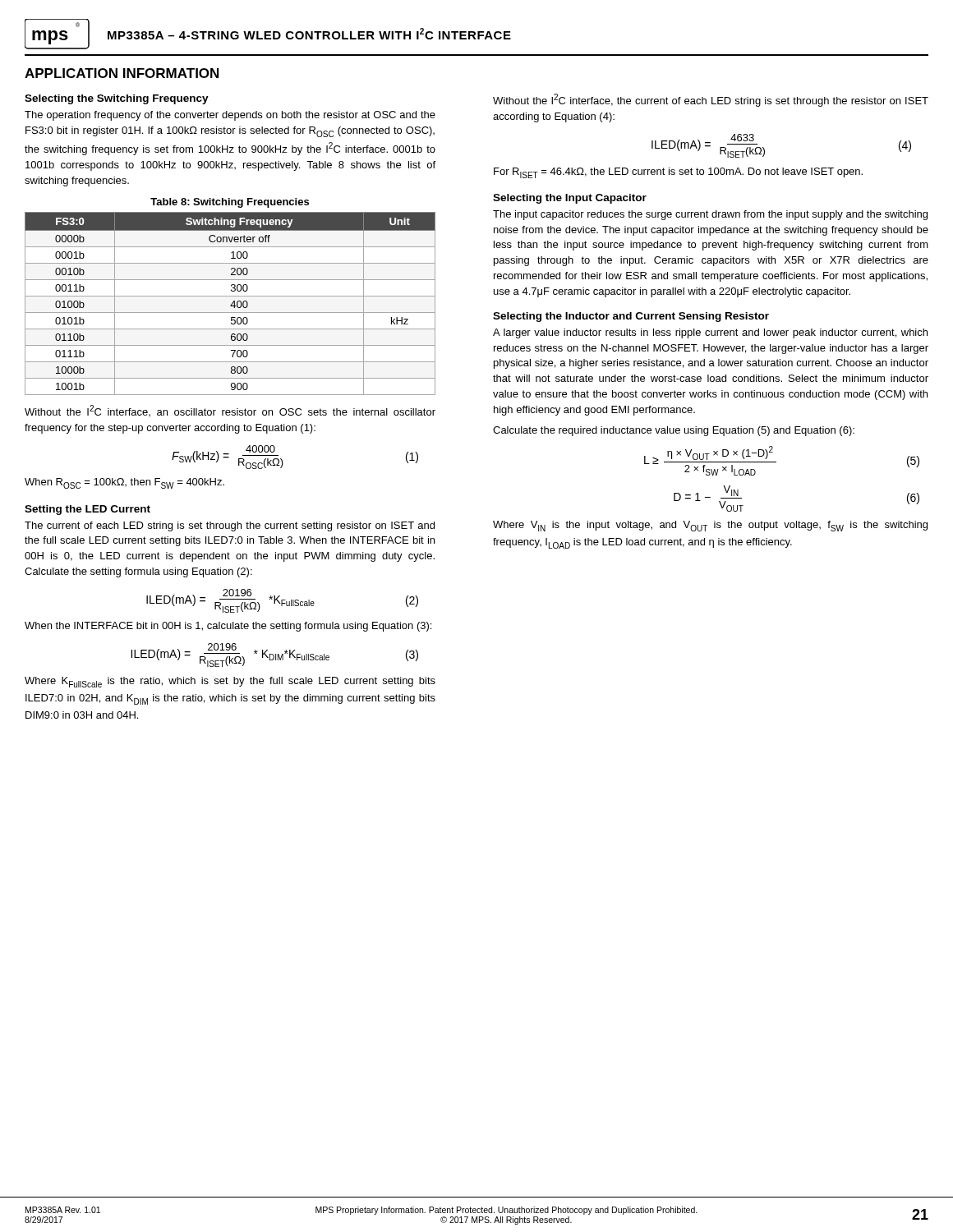Point to the region starting "The current of each LED string is"

click(230, 548)
